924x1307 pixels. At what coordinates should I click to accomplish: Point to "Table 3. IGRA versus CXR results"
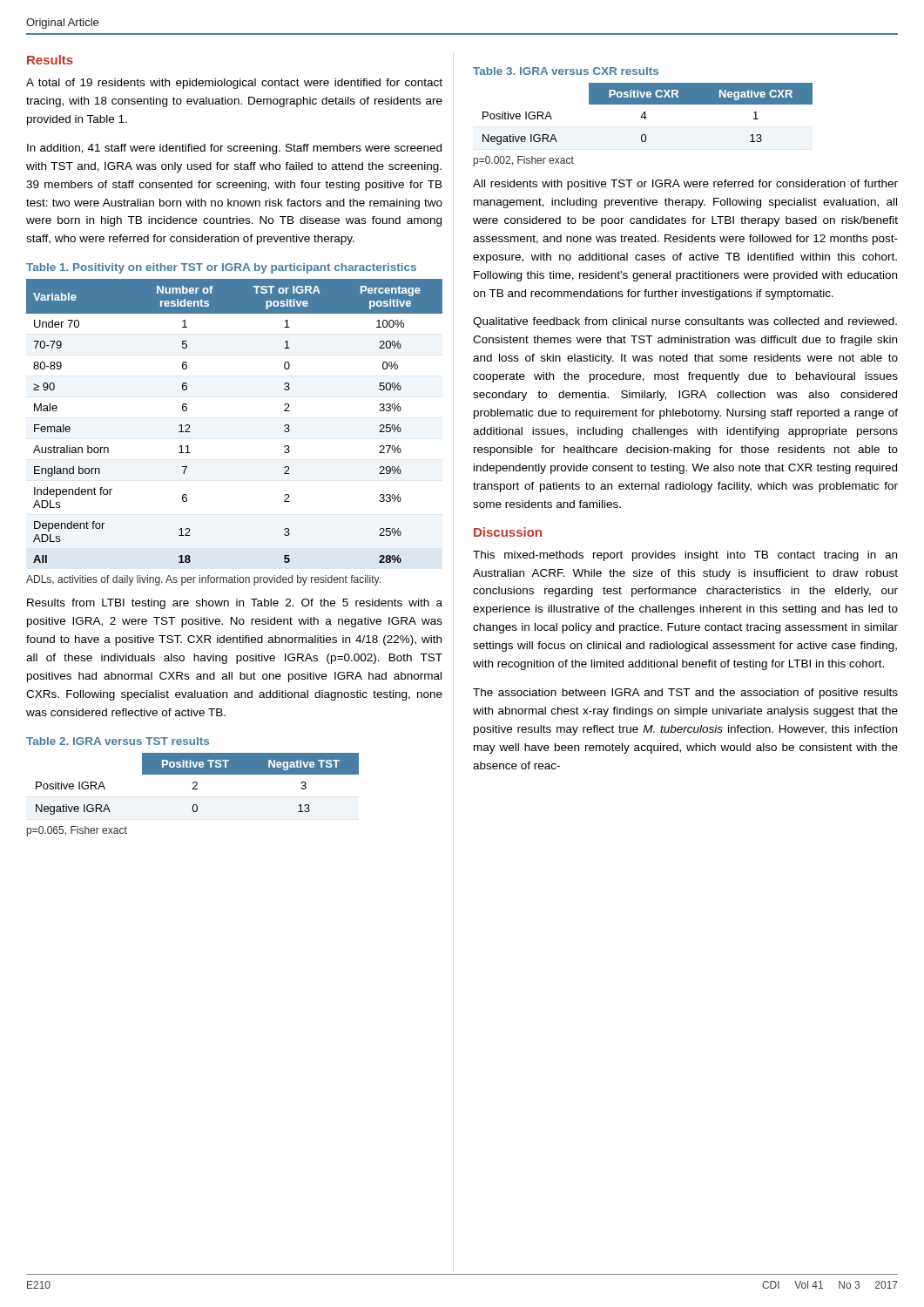(566, 71)
